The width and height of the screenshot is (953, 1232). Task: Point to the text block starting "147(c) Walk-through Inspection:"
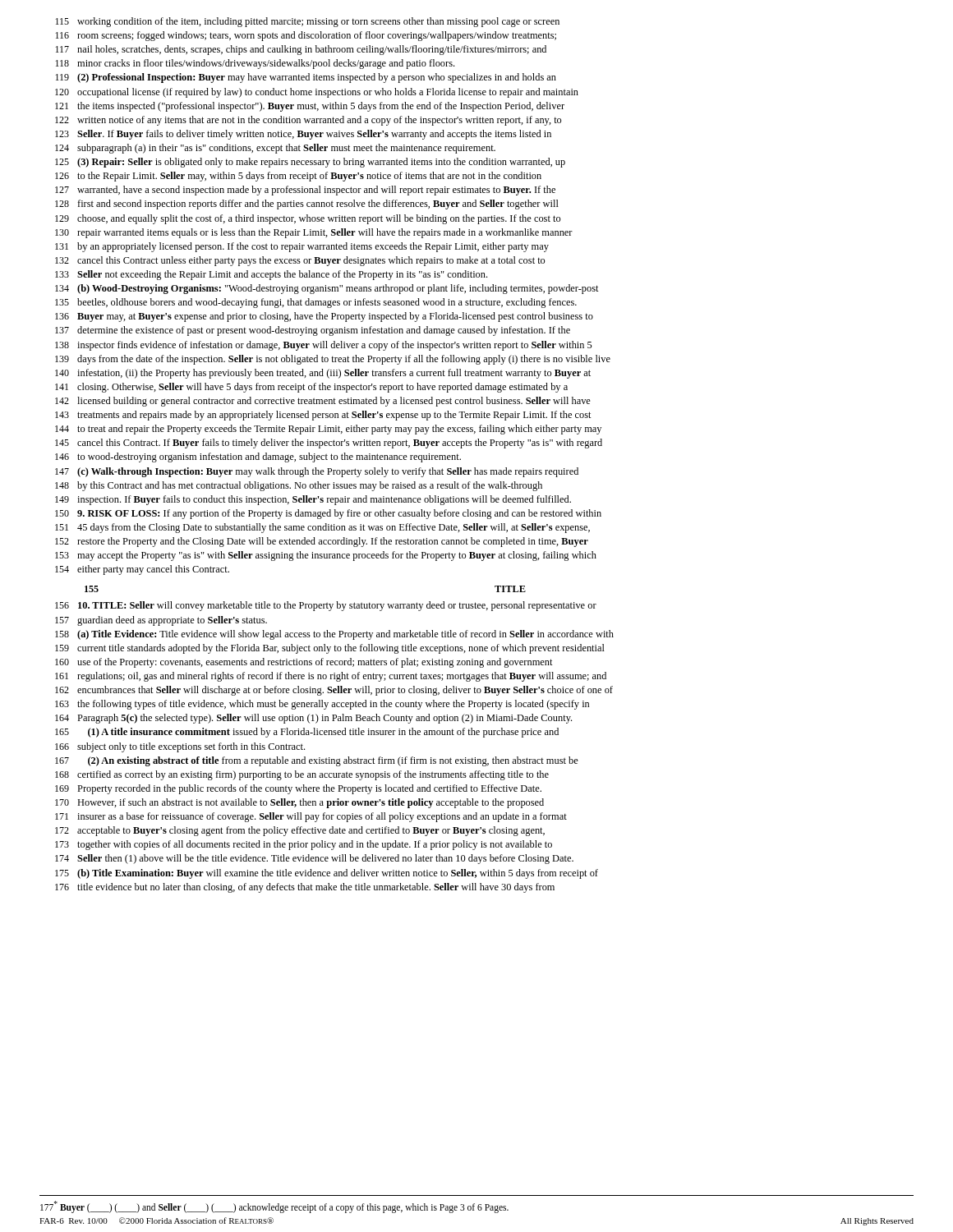point(476,486)
